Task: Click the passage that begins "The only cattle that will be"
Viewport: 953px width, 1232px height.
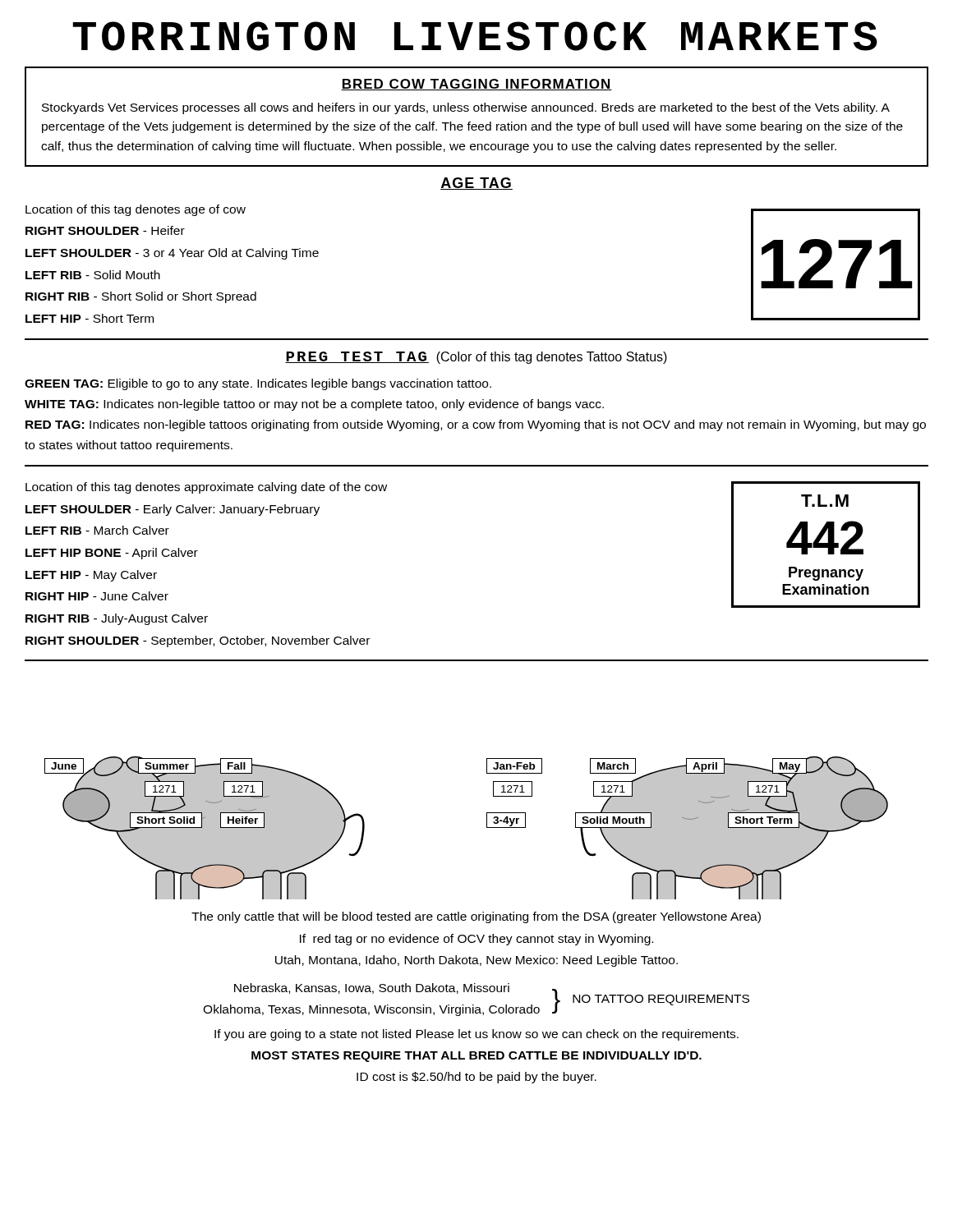Action: point(476,938)
